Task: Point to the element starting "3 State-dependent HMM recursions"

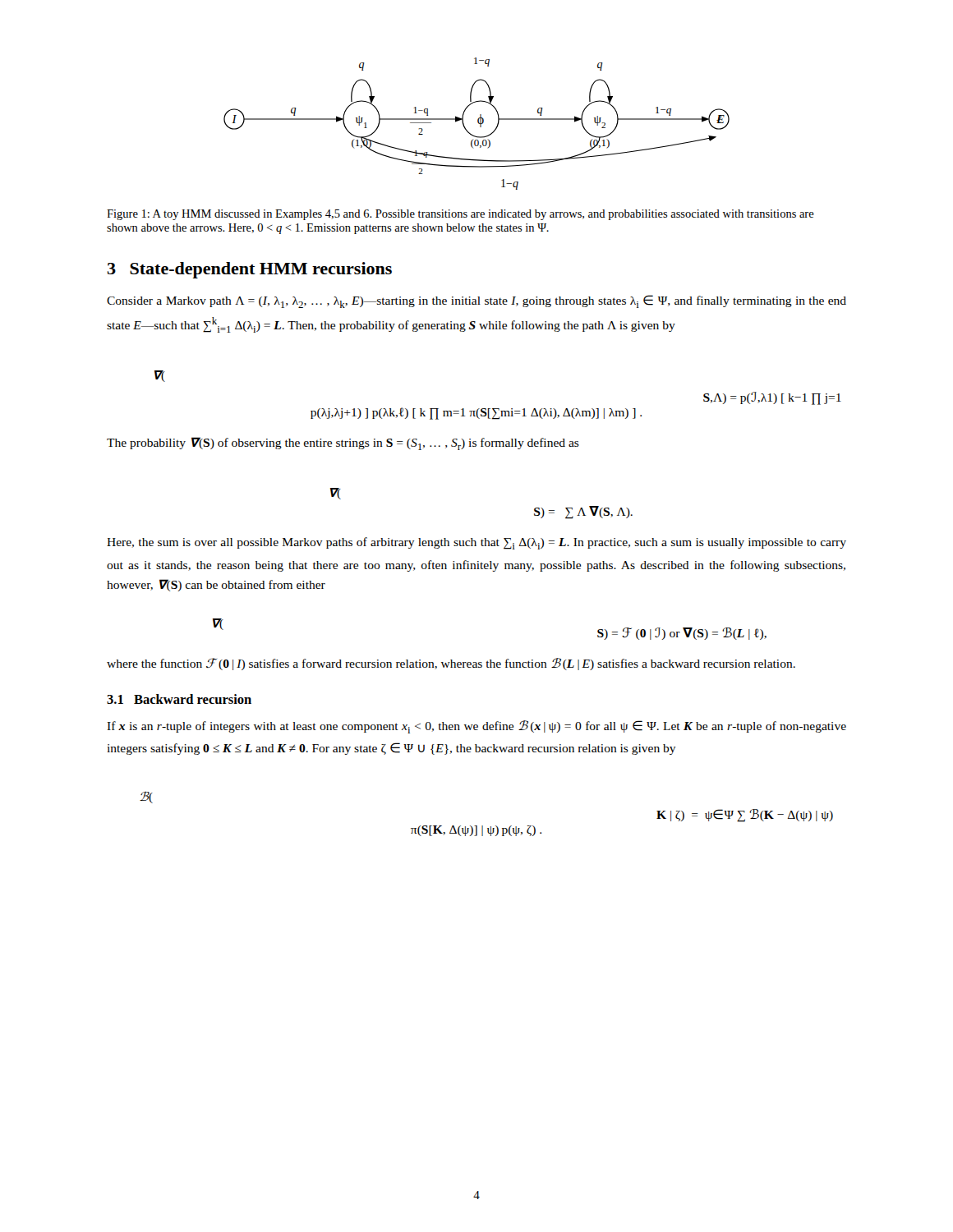Action: (249, 268)
